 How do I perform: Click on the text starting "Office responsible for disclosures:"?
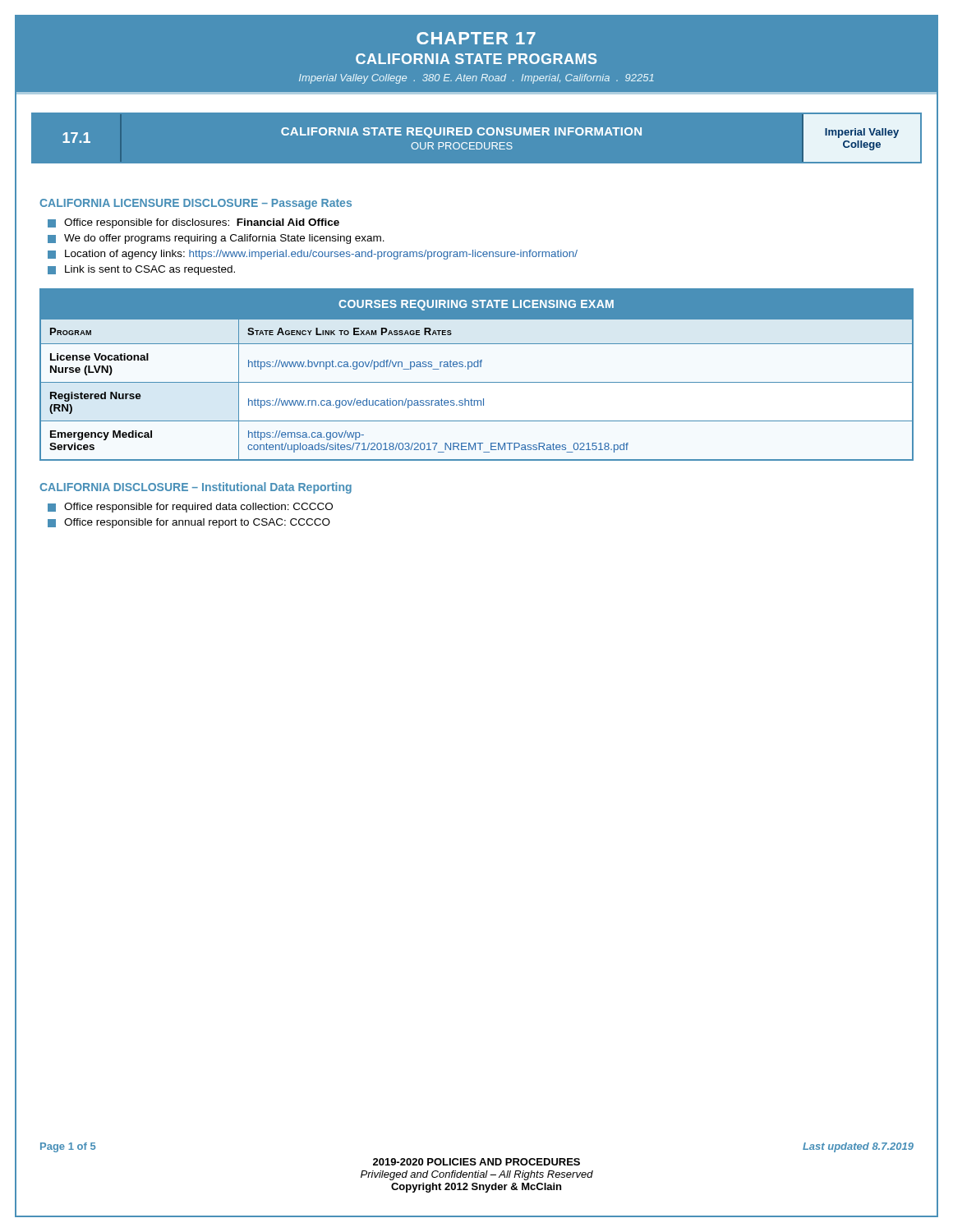[193, 223]
